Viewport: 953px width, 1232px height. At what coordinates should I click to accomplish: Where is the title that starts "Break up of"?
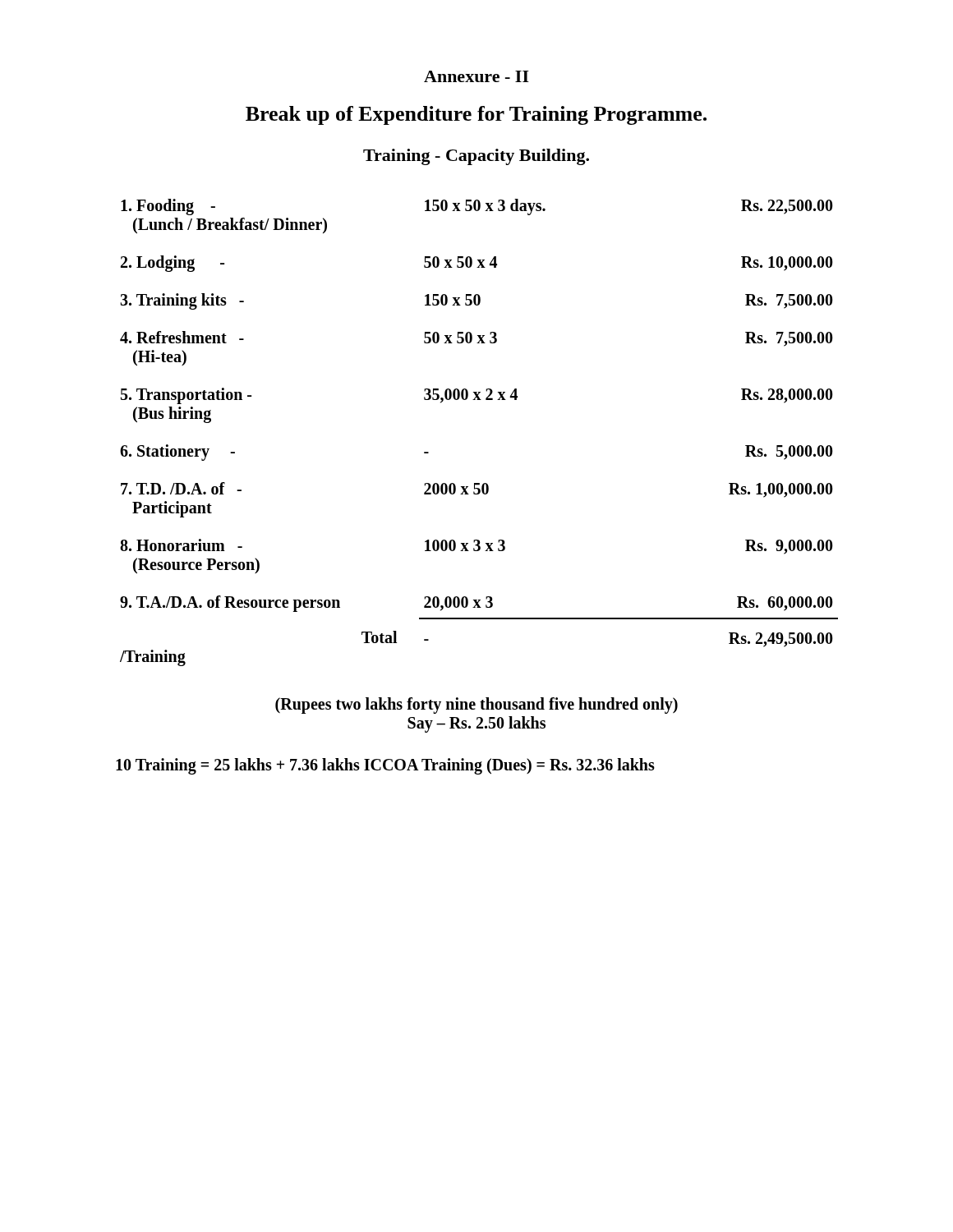(x=476, y=114)
